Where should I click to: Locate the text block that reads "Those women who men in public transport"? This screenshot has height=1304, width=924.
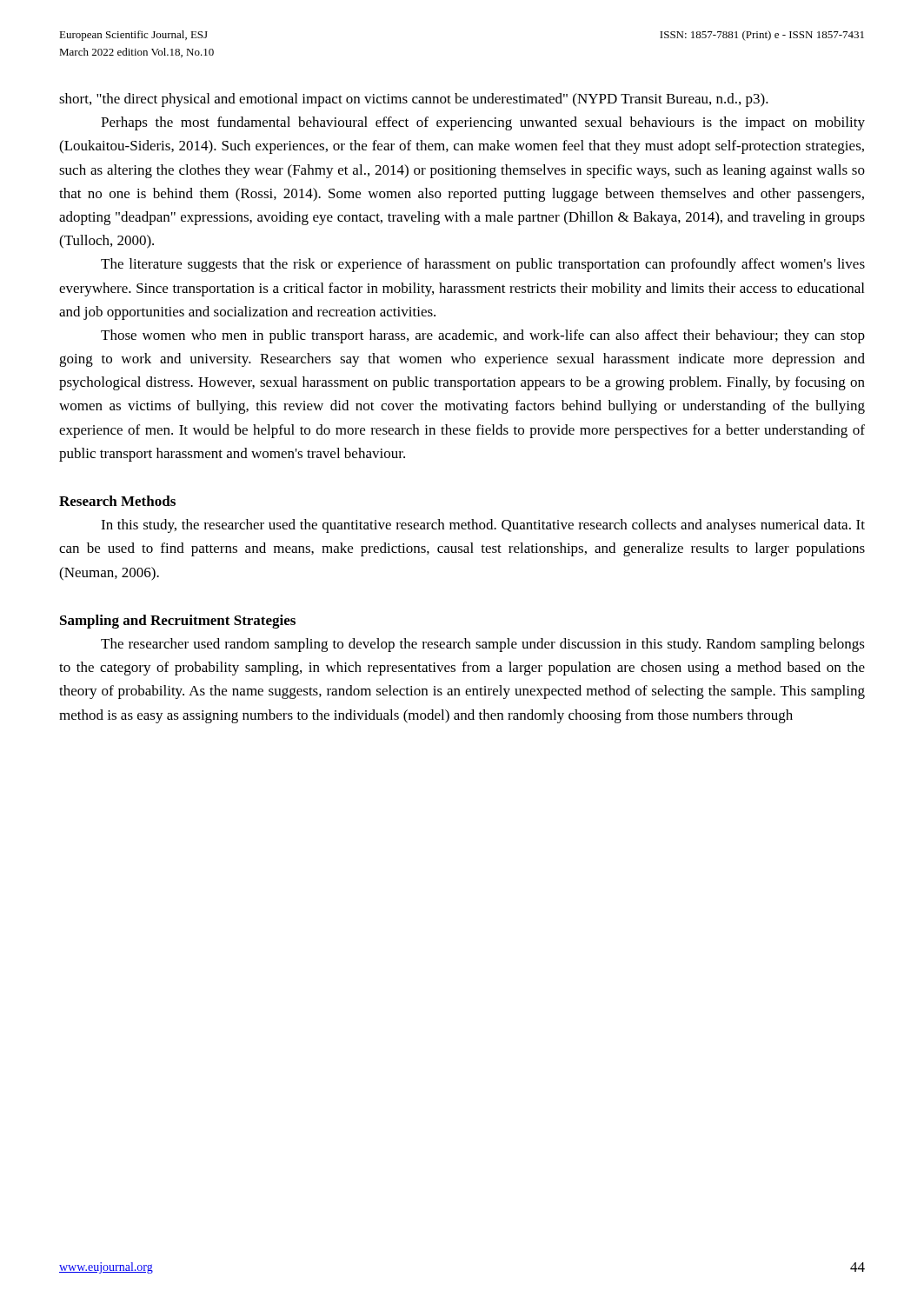coord(462,394)
